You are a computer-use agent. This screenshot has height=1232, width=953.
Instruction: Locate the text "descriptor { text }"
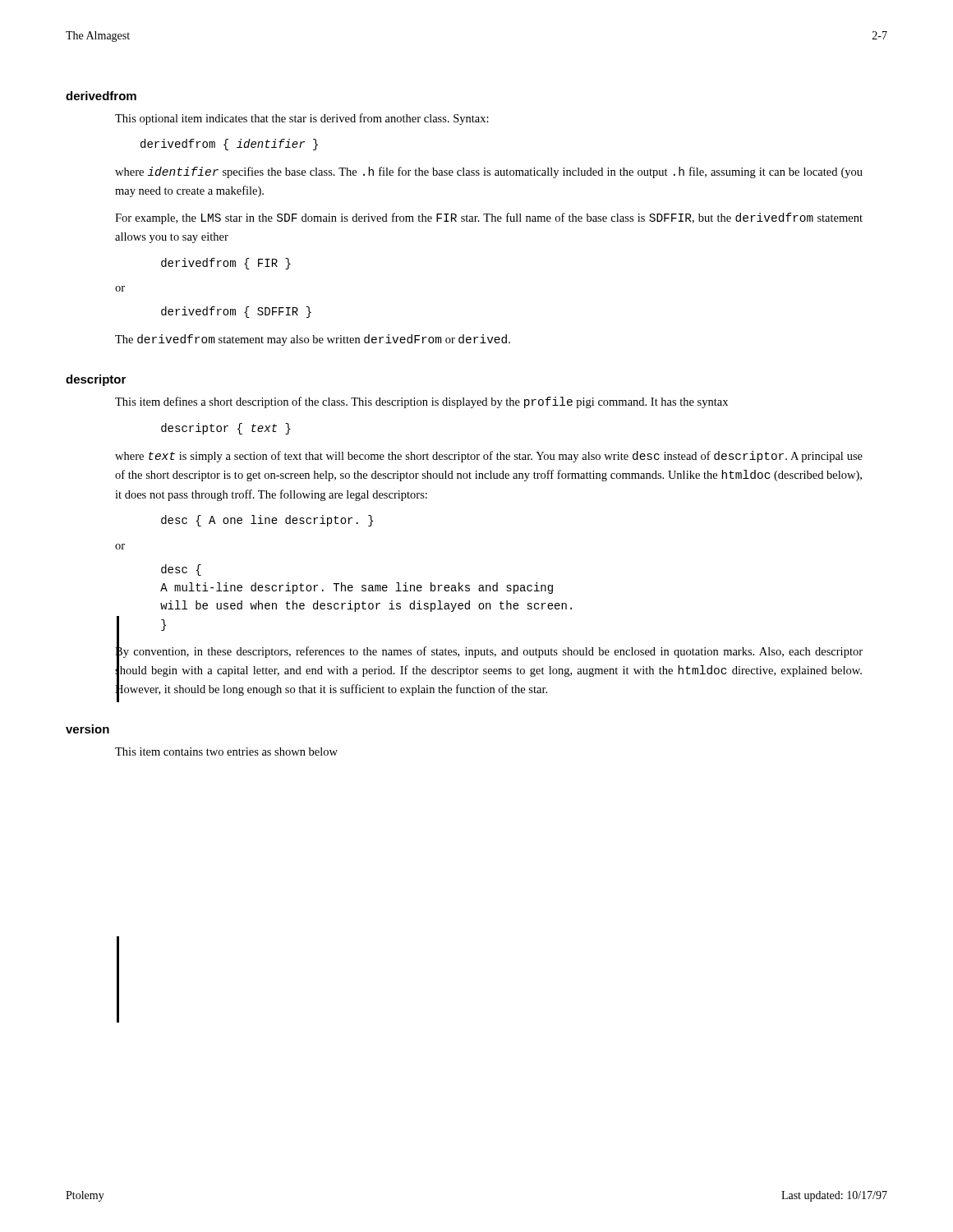coord(216,429)
